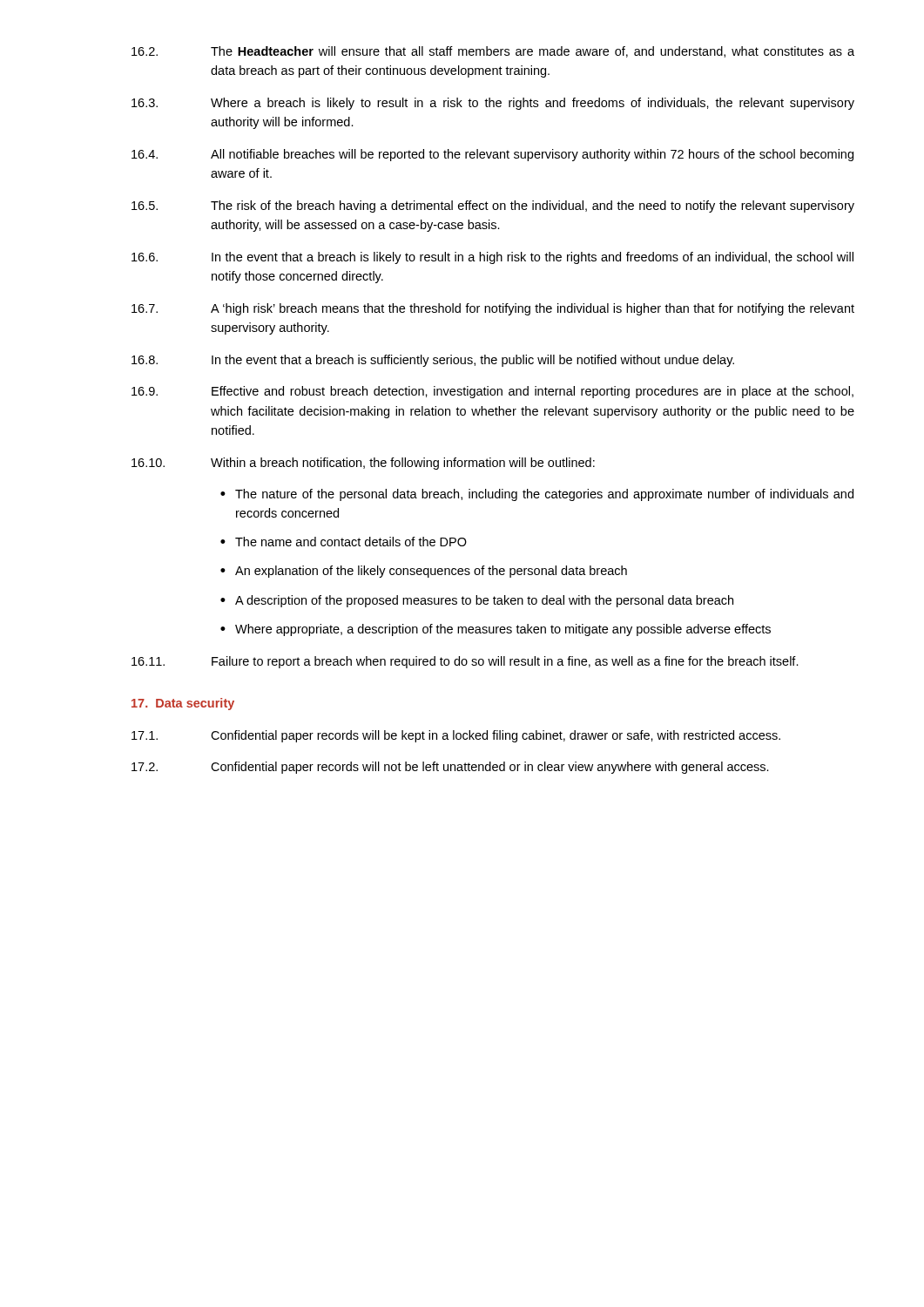Find the list item containing "16.10. Within a breach notification, the following information"

pos(492,462)
